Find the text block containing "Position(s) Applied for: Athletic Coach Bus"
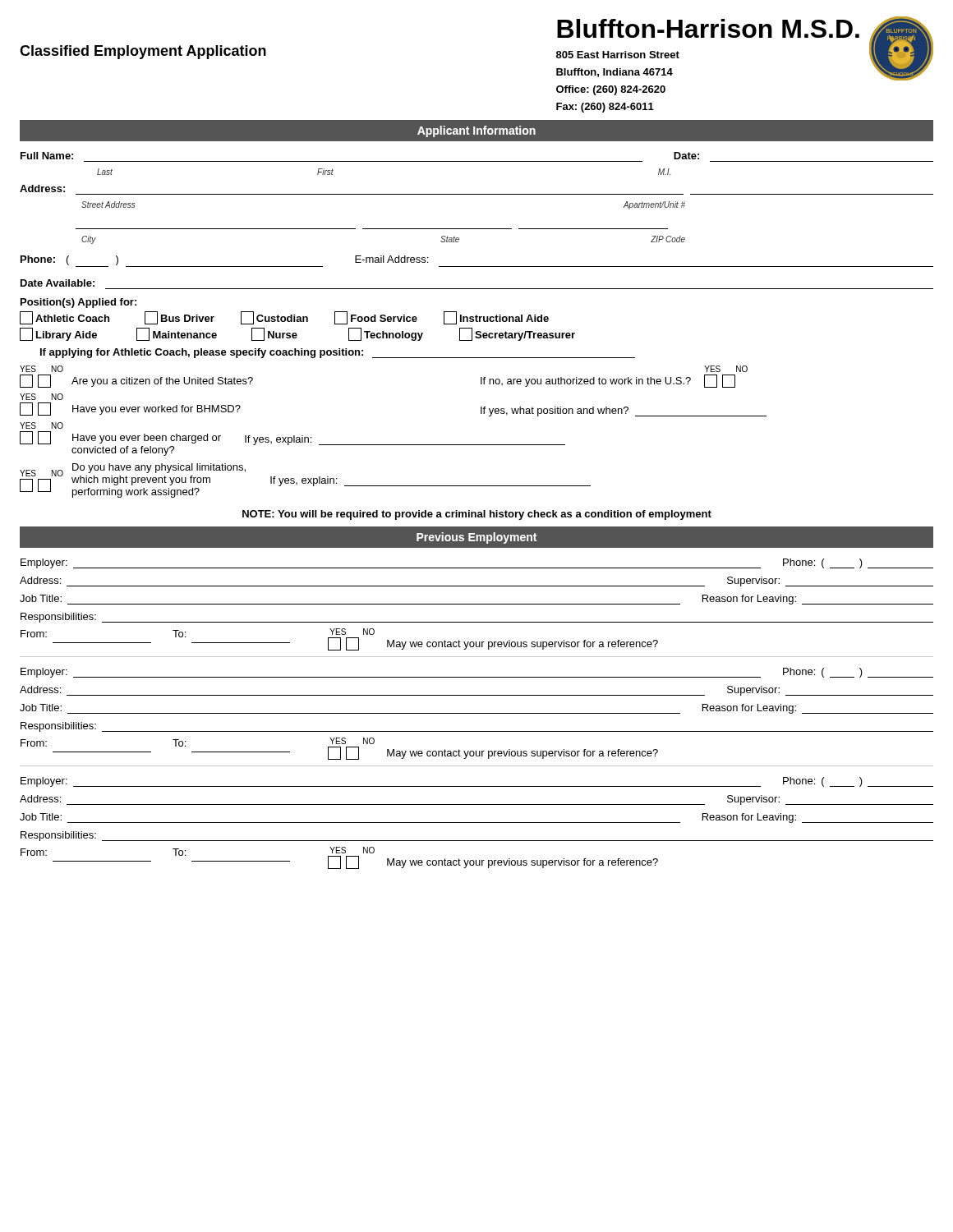The height and width of the screenshot is (1232, 953). point(476,319)
